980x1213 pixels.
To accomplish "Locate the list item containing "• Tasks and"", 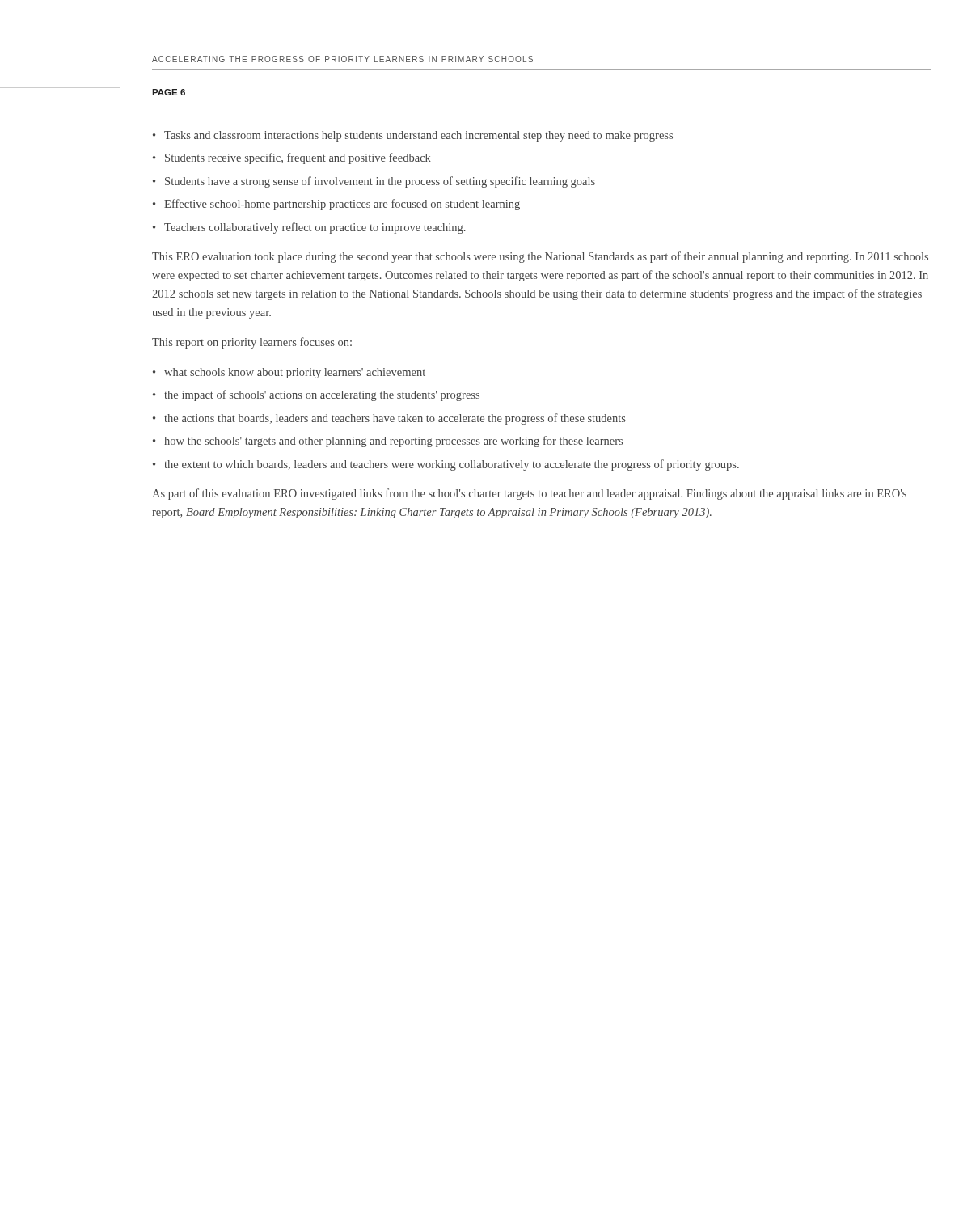I will point(542,135).
